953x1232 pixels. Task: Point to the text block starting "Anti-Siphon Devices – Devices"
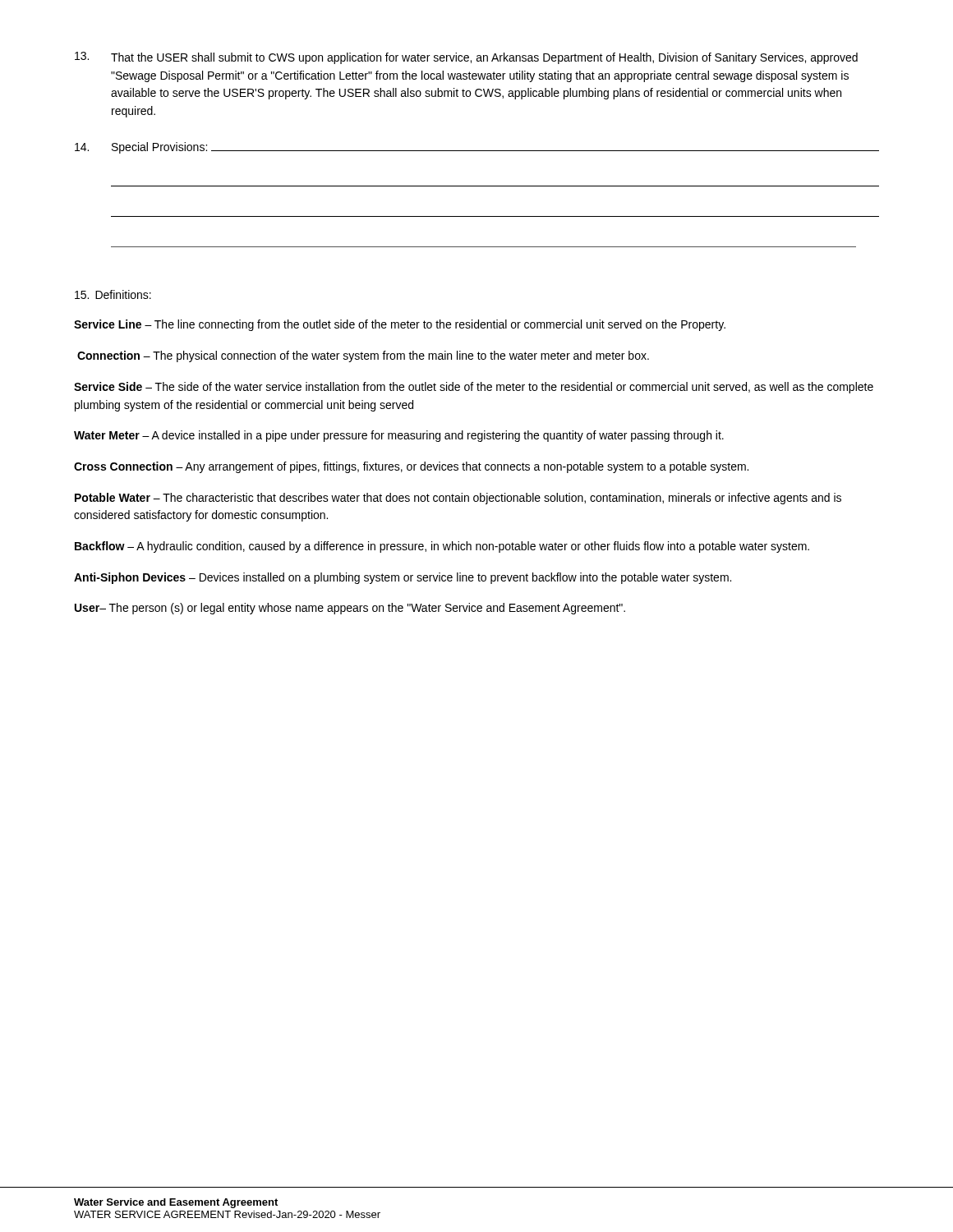(x=403, y=577)
